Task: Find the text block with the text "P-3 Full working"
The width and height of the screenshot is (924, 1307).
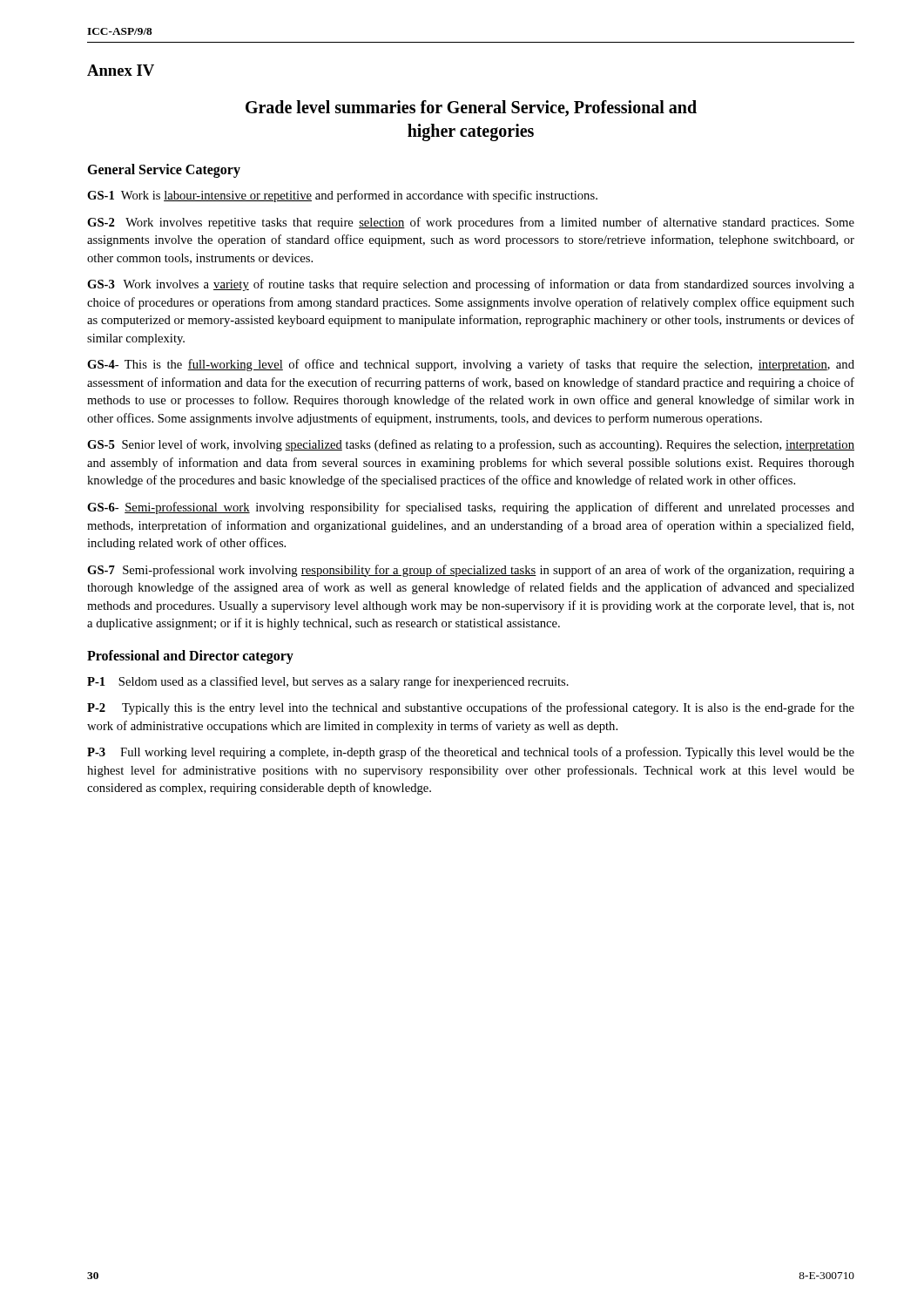Action: pos(471,770)
